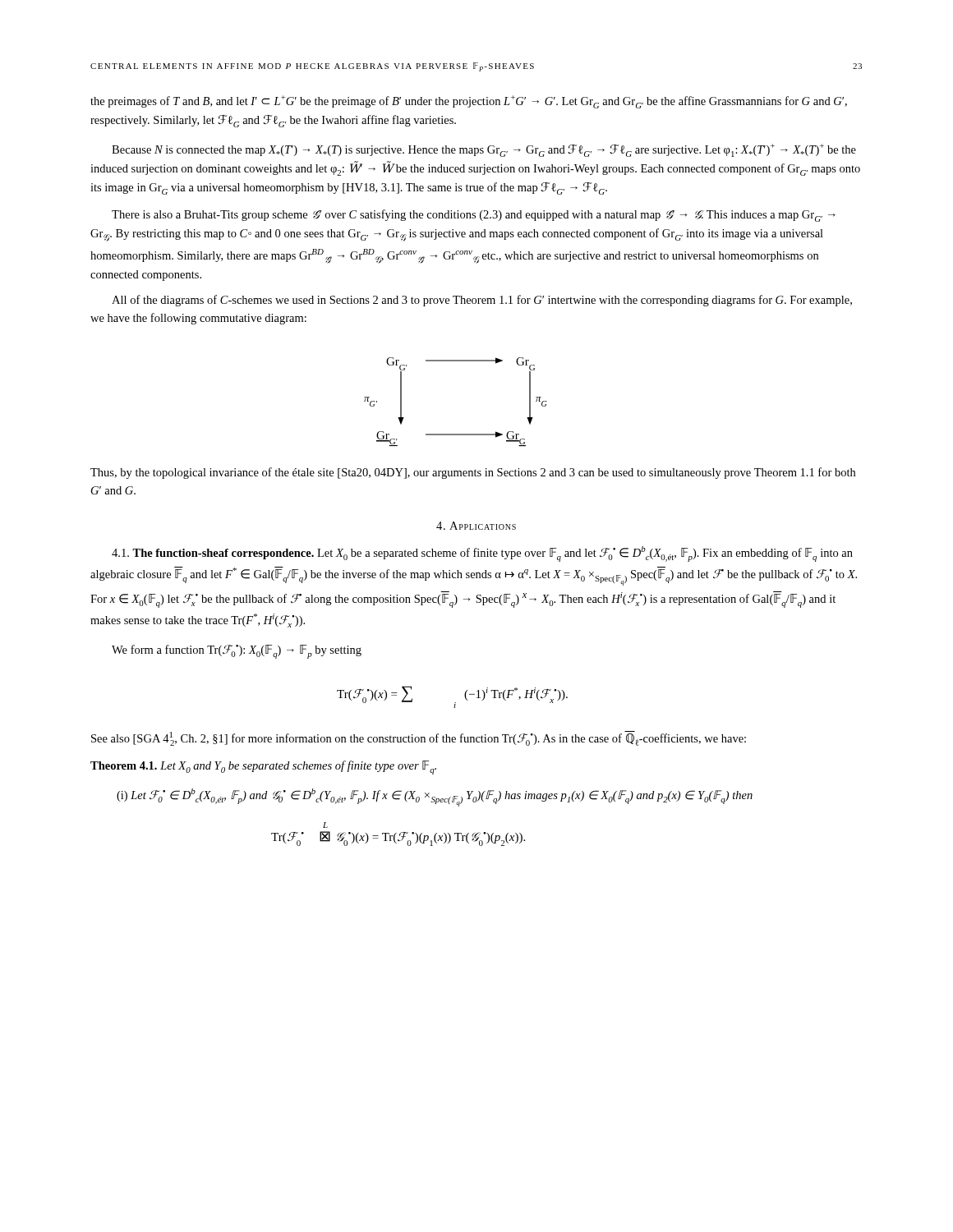The image size is (953, 1232).
Task: Where is the passage that starts "Thus, by the topological"?
Action: pos(476,482)
